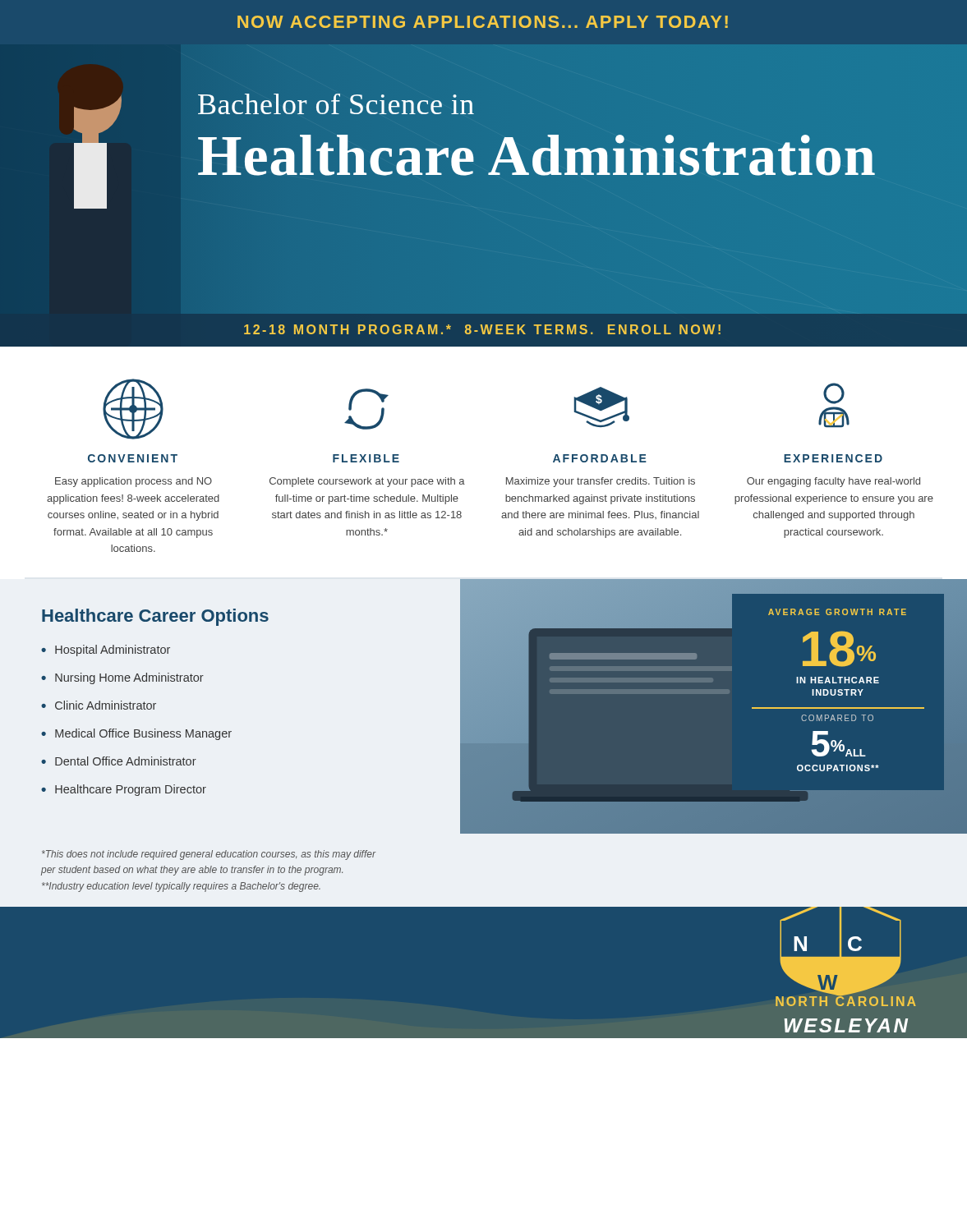This screenshot has height=1232, width=967.
Task: Locate the text "•Dental Office Administrator"
Action: coord(119,761)
